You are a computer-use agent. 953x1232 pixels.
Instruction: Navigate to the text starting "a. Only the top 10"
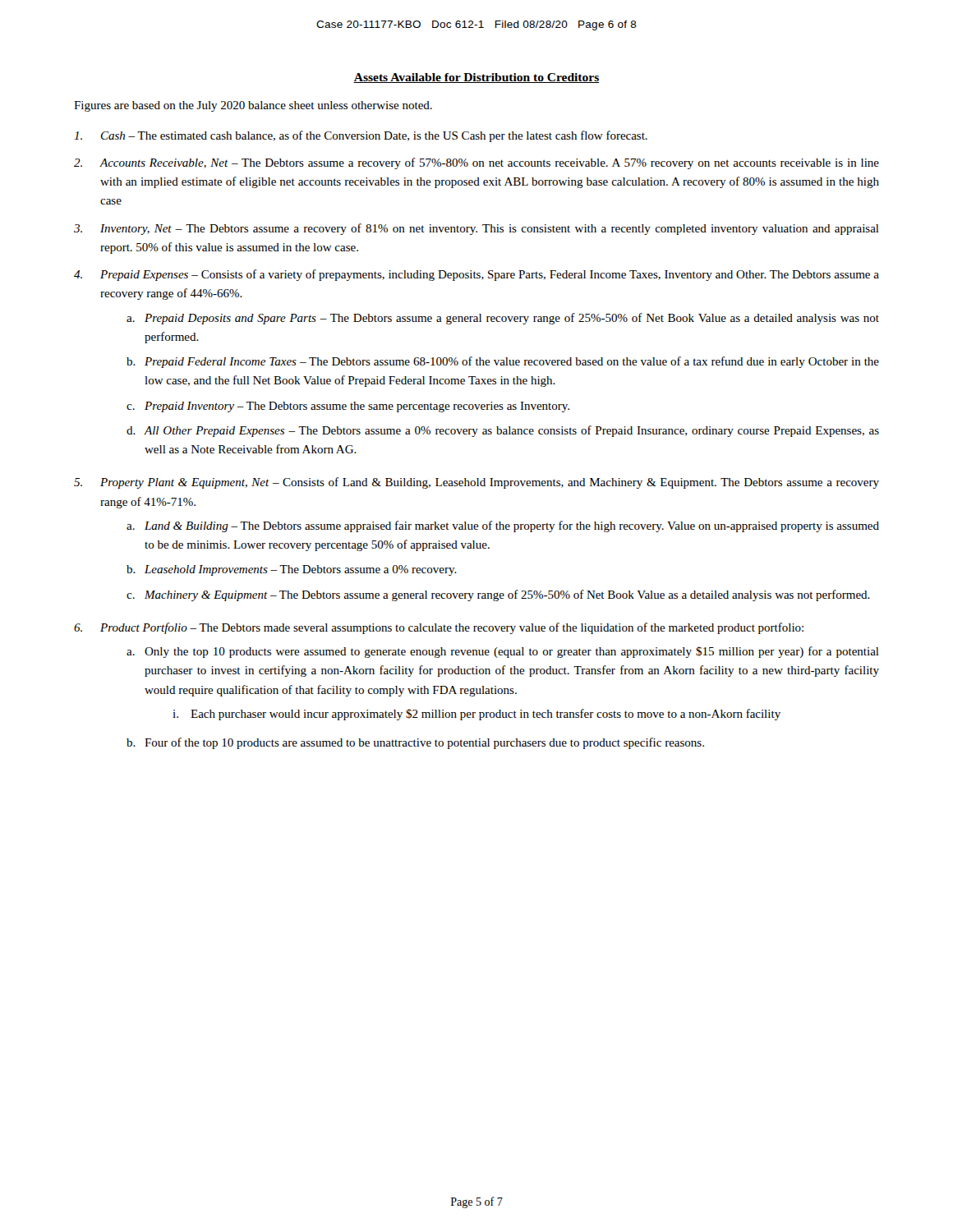point(503,685)
